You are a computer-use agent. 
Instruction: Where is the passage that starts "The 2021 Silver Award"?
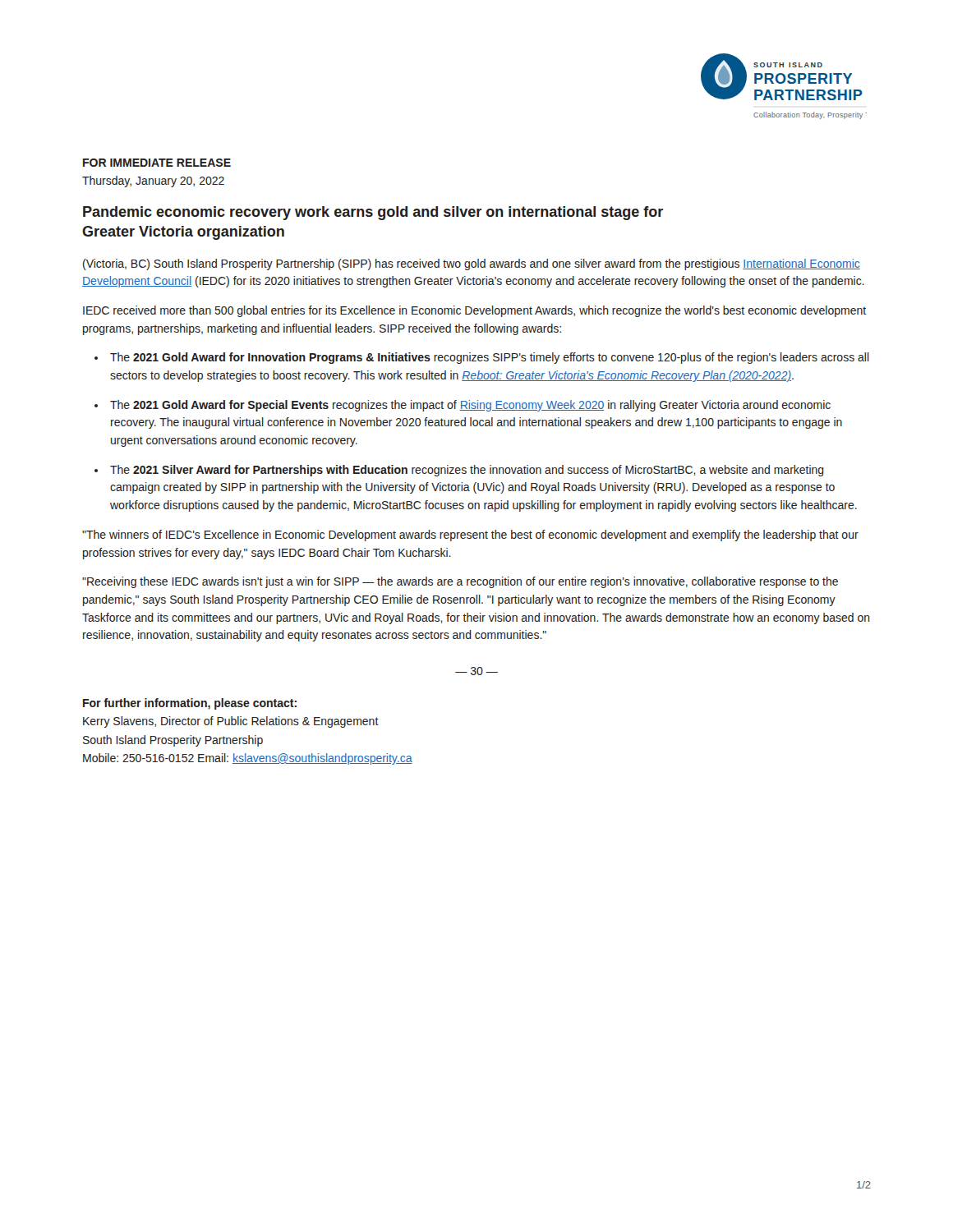(484, 487)
